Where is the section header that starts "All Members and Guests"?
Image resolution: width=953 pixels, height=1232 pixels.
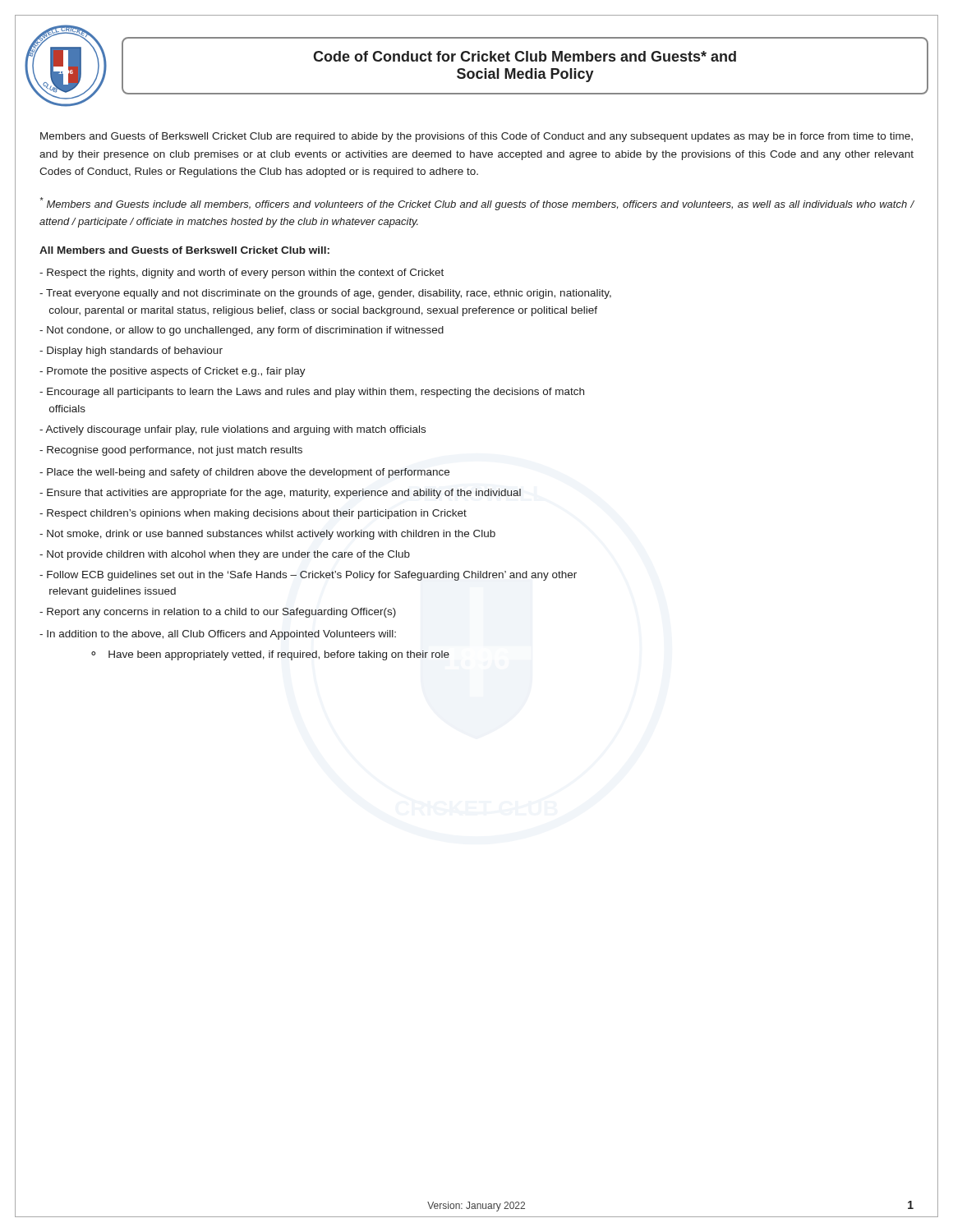point(185,250)
